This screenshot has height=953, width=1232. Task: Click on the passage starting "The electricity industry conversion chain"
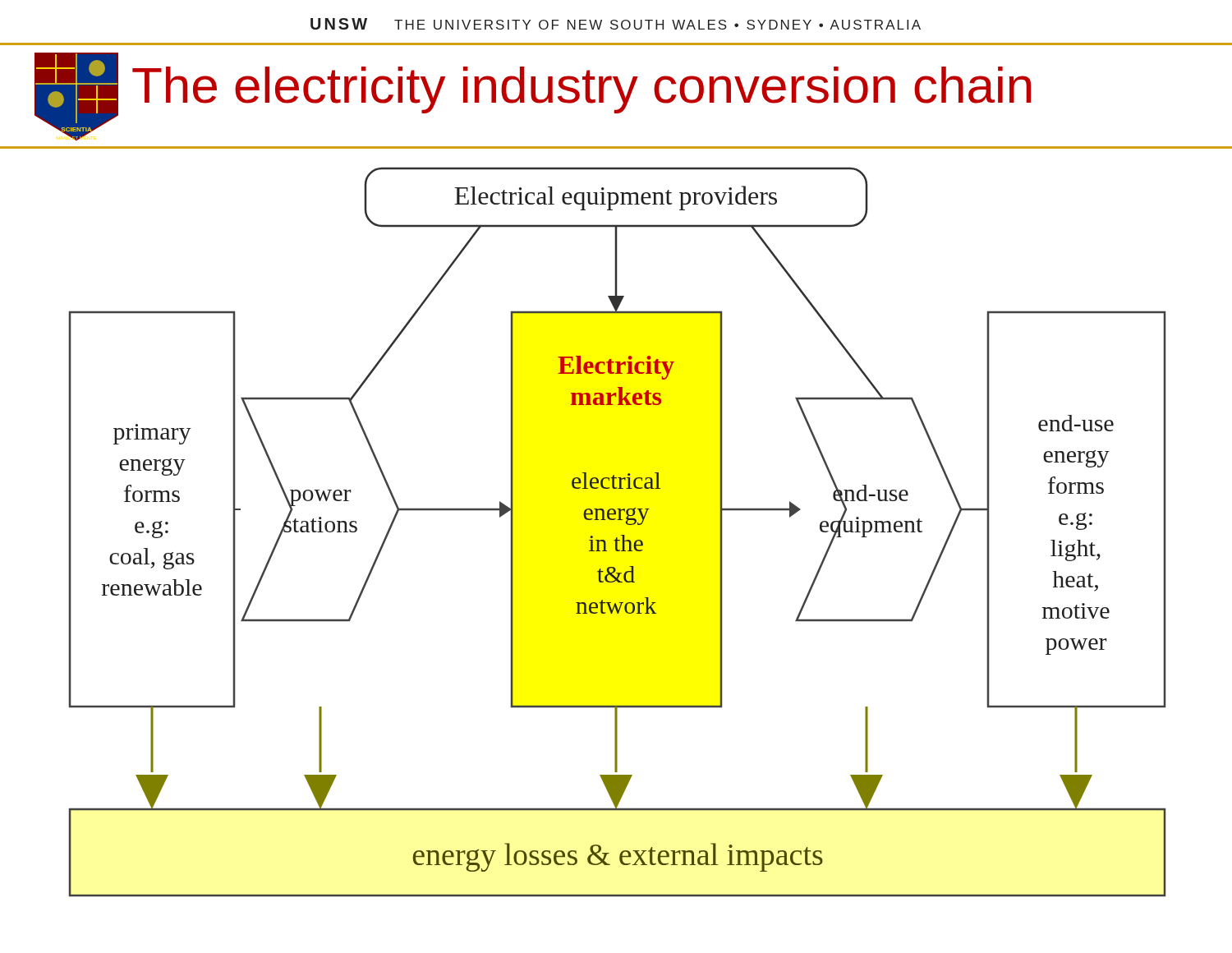point(583,85)
